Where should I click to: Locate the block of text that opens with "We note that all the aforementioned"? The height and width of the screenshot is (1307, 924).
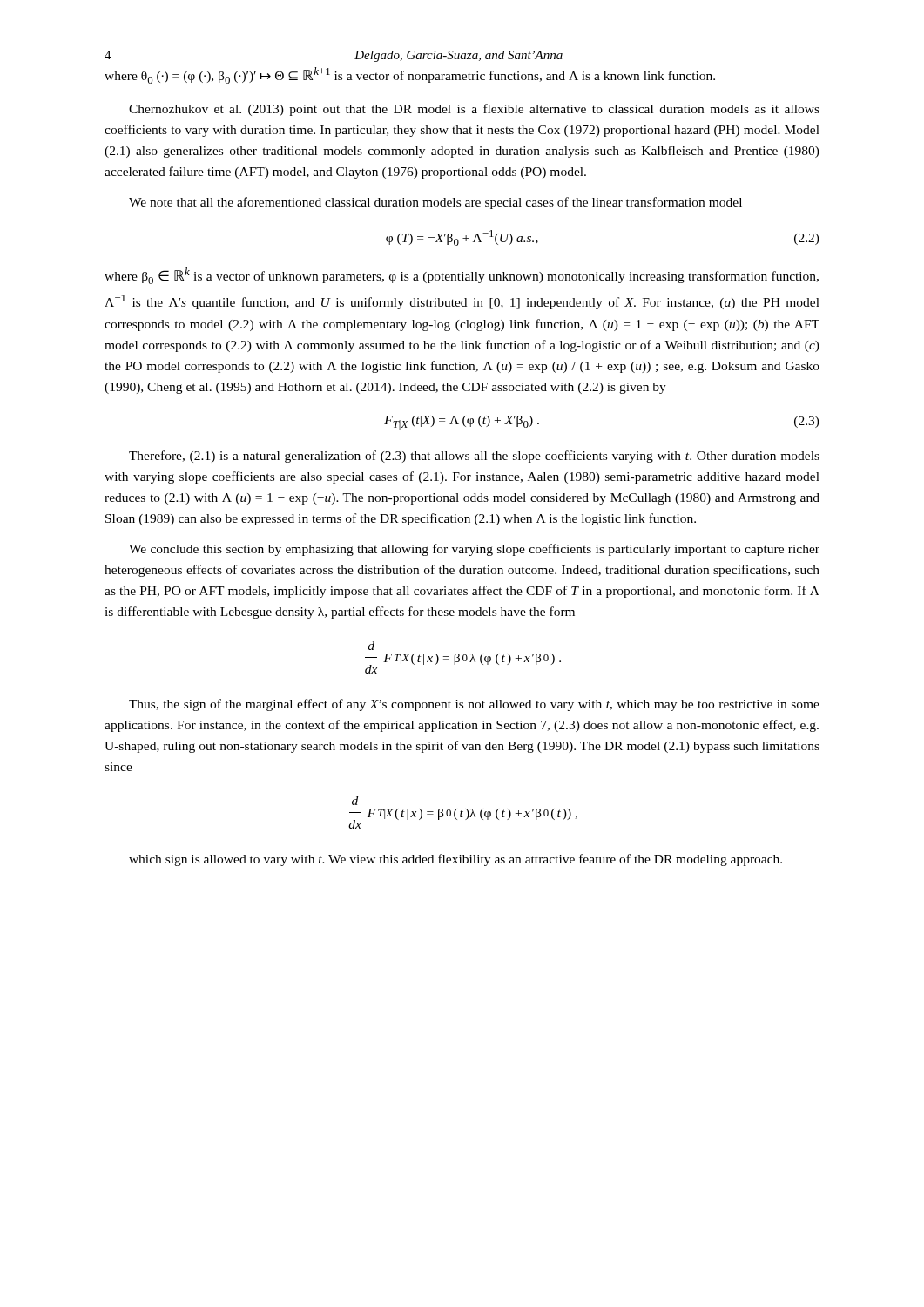pyautogui.click(x=462, y=202)
